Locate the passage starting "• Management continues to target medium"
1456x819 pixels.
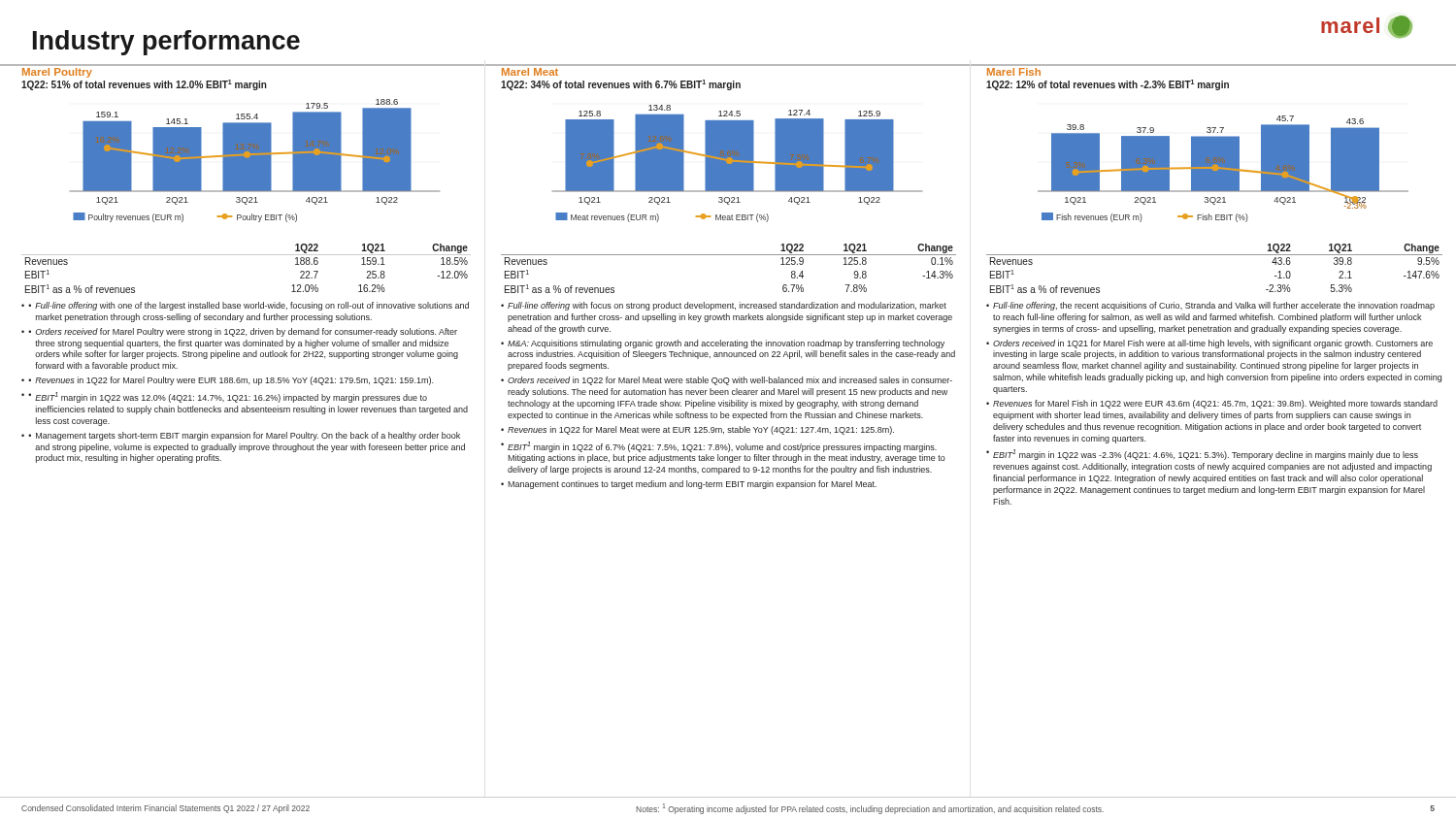689,485
